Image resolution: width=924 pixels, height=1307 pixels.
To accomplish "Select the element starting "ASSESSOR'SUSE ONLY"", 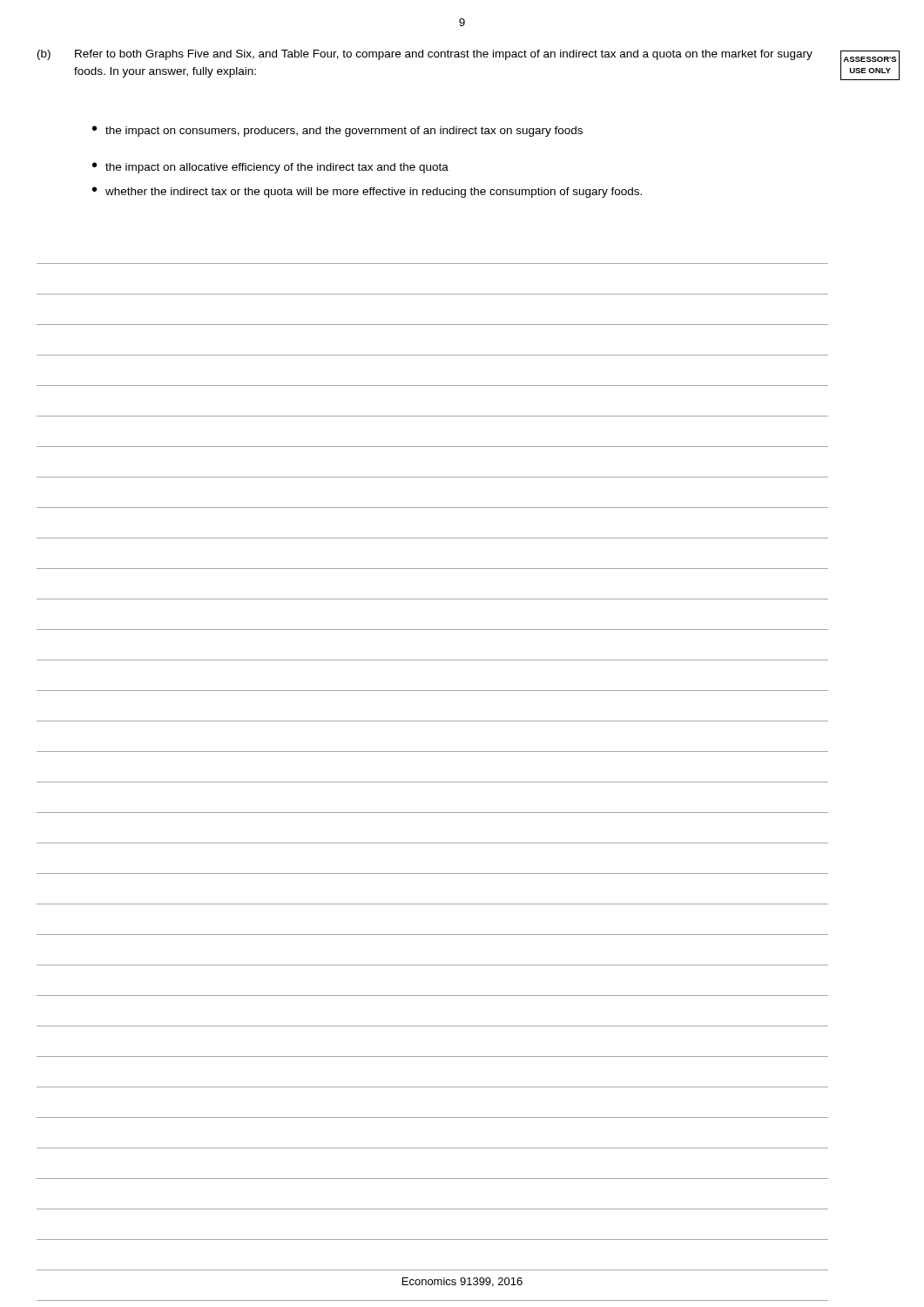I will click(x=870, y=64).
